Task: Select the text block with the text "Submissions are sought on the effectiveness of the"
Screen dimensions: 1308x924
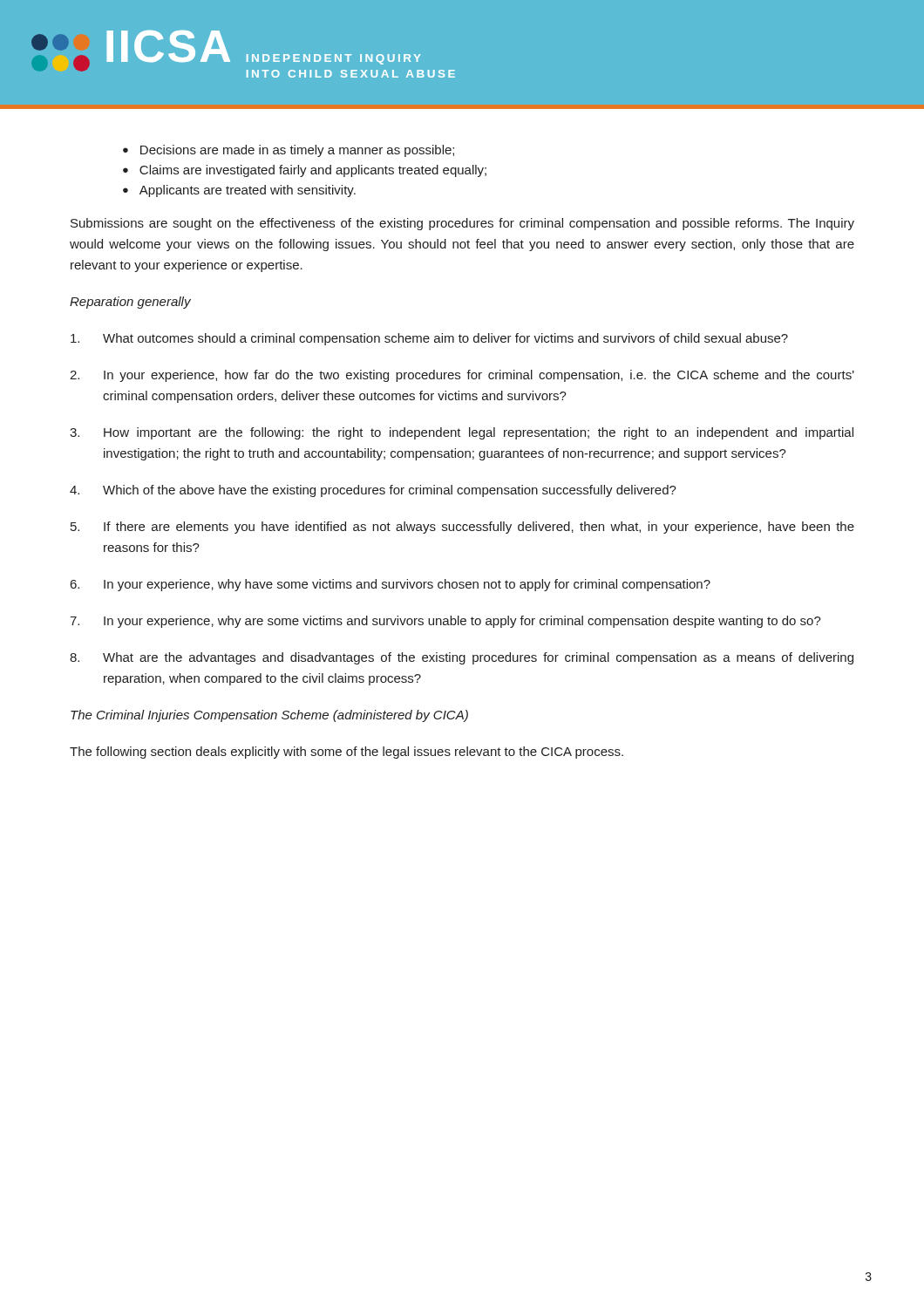Action: pos(462,244)
